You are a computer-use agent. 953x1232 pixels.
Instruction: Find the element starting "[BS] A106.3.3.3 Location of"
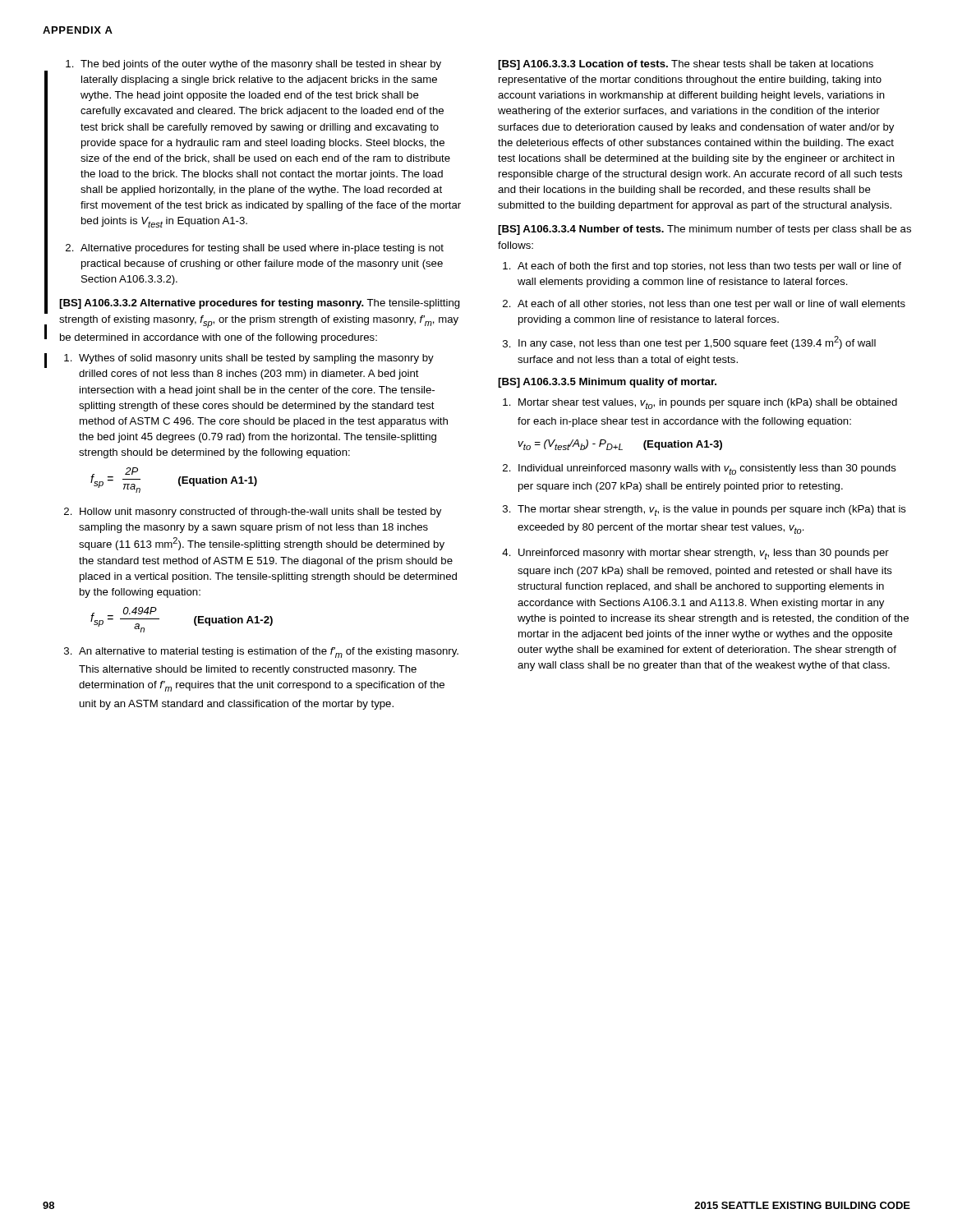pyautogui.click(x=700, y=134)
